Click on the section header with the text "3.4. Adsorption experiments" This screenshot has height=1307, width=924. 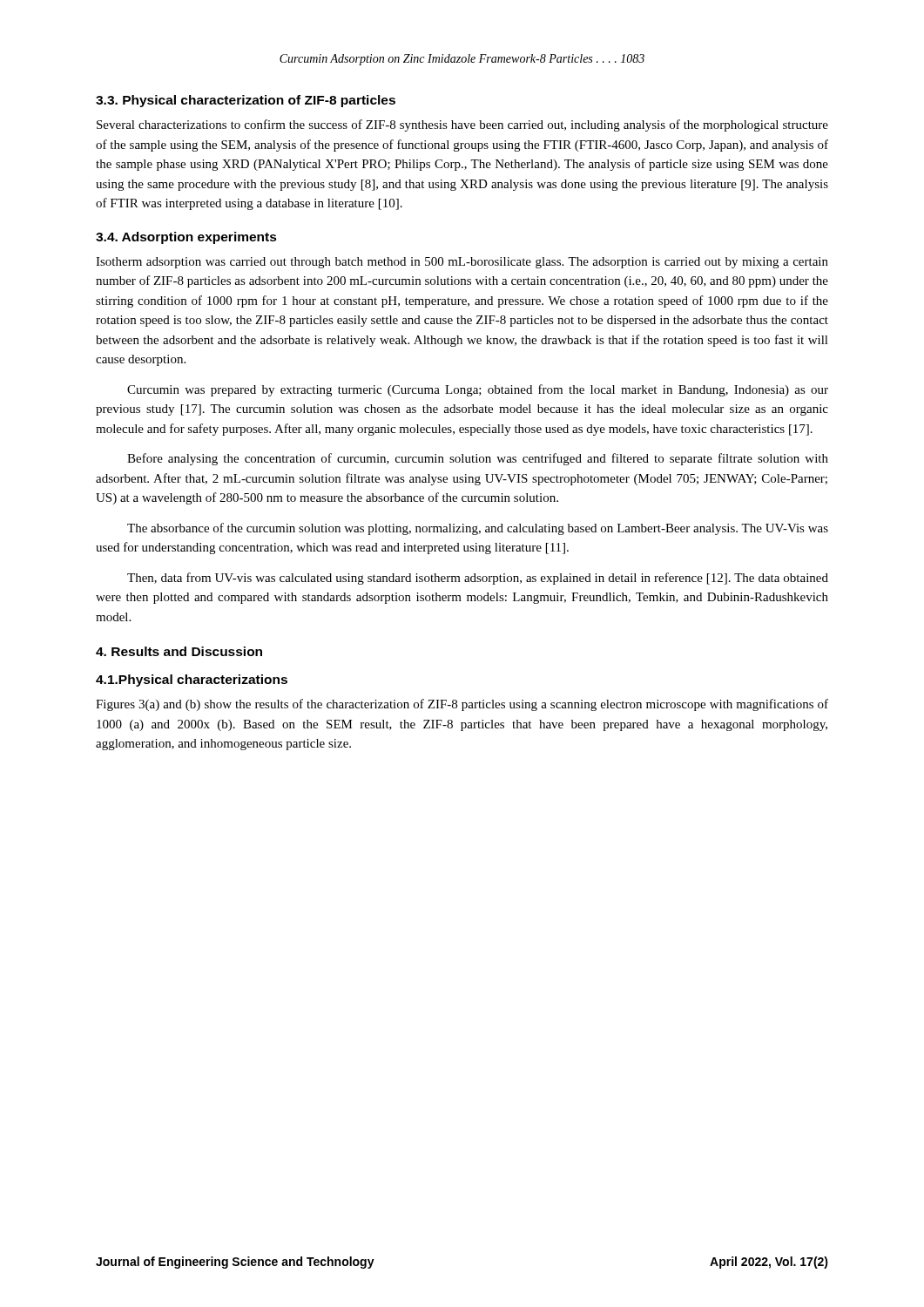point(186,236)
